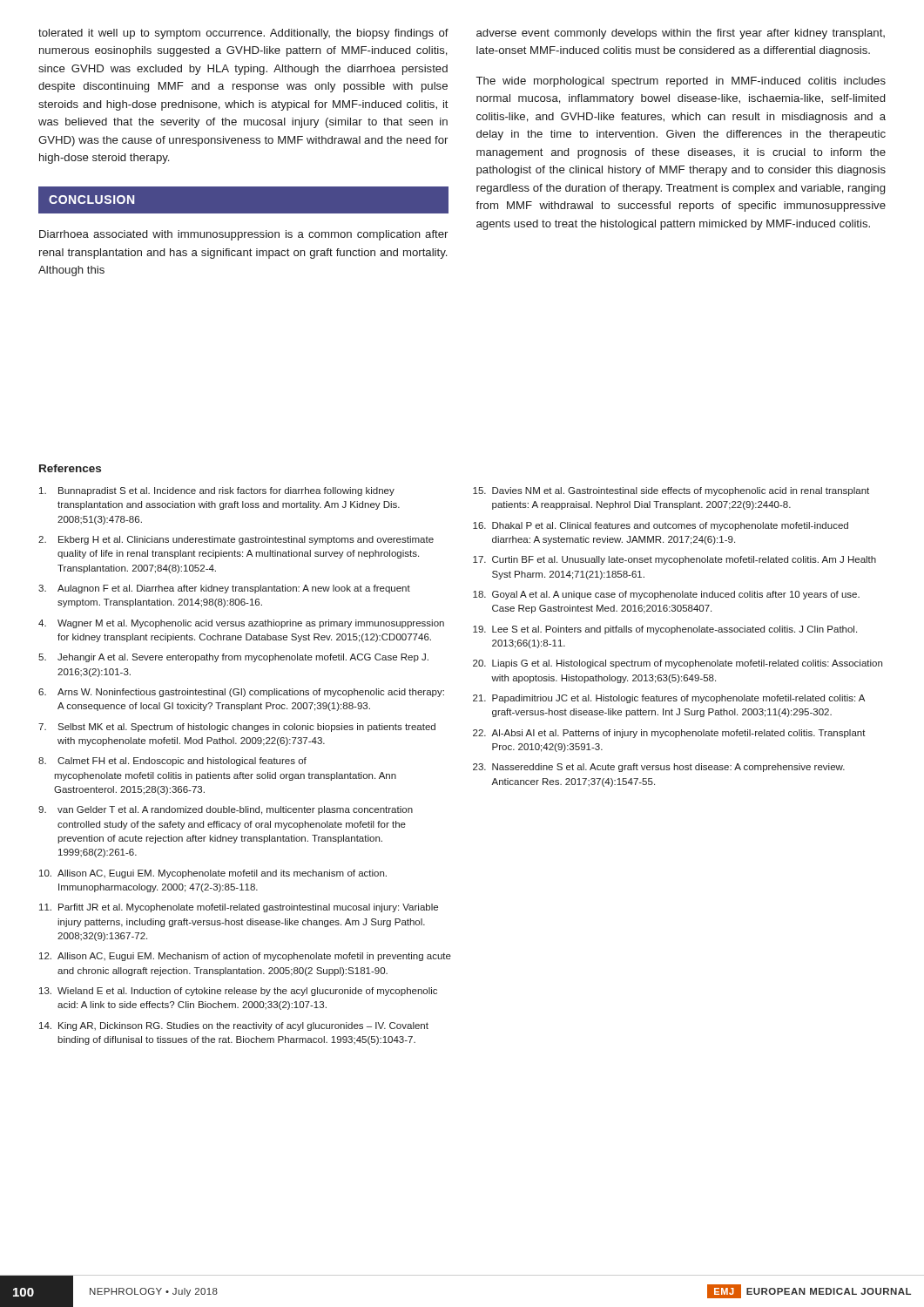Viewport: 924px width, 1307px height.
Task: Click on the passage starting "7. Selbst MK et al. Spectrum"
Action: [x=245, y=734]
